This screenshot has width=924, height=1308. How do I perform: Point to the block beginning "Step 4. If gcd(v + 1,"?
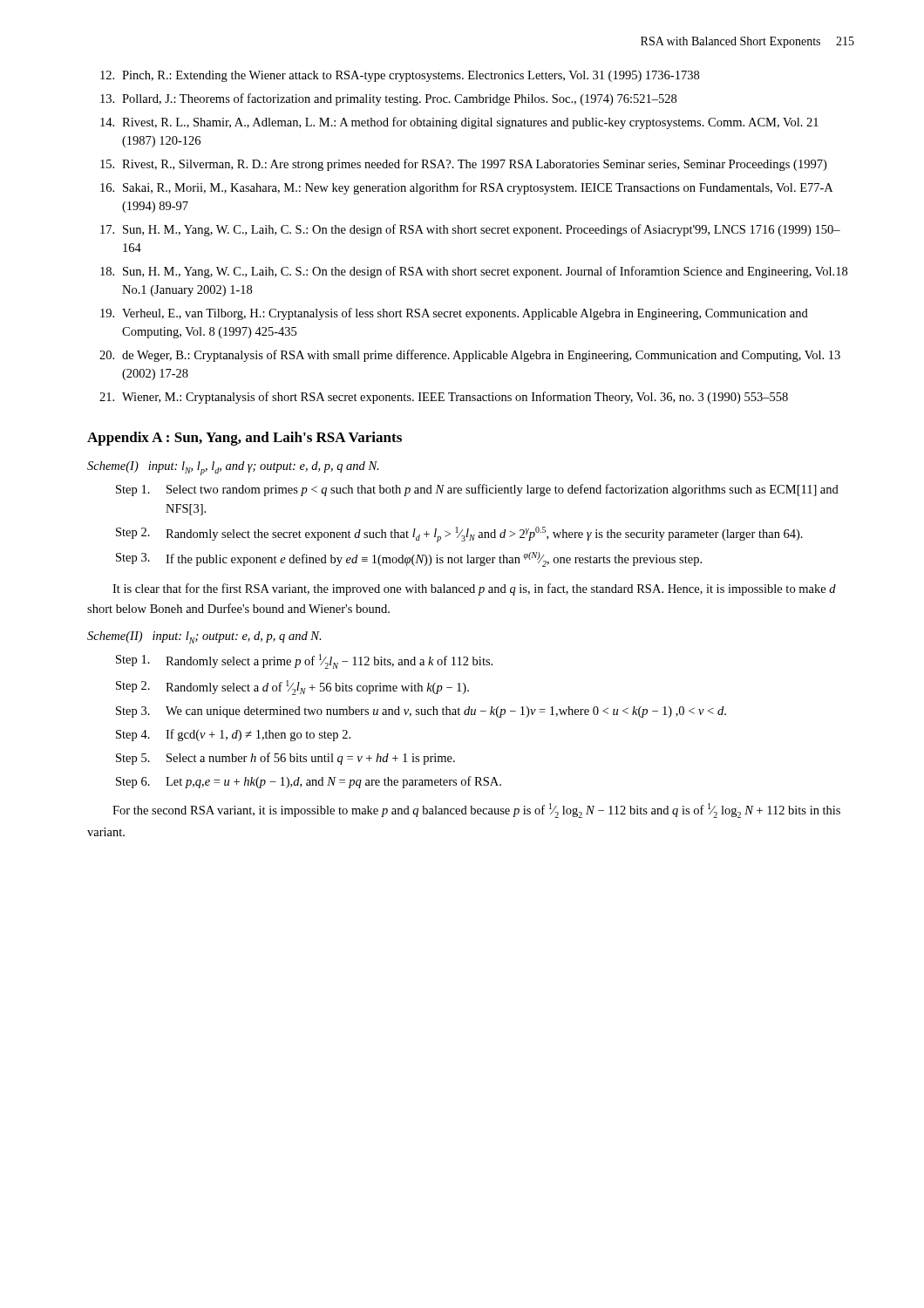233,735
